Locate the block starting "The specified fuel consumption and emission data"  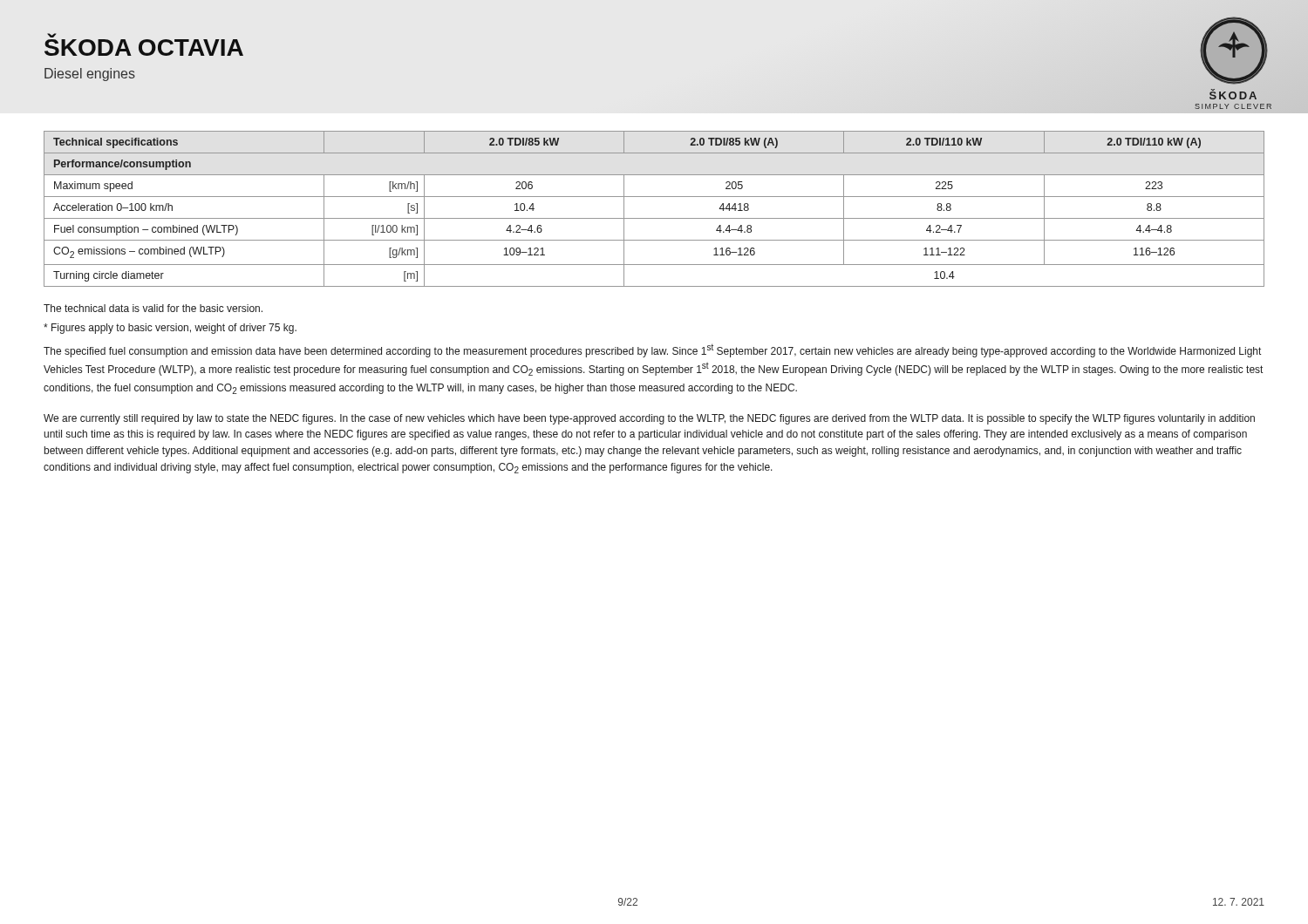(653, 369)
